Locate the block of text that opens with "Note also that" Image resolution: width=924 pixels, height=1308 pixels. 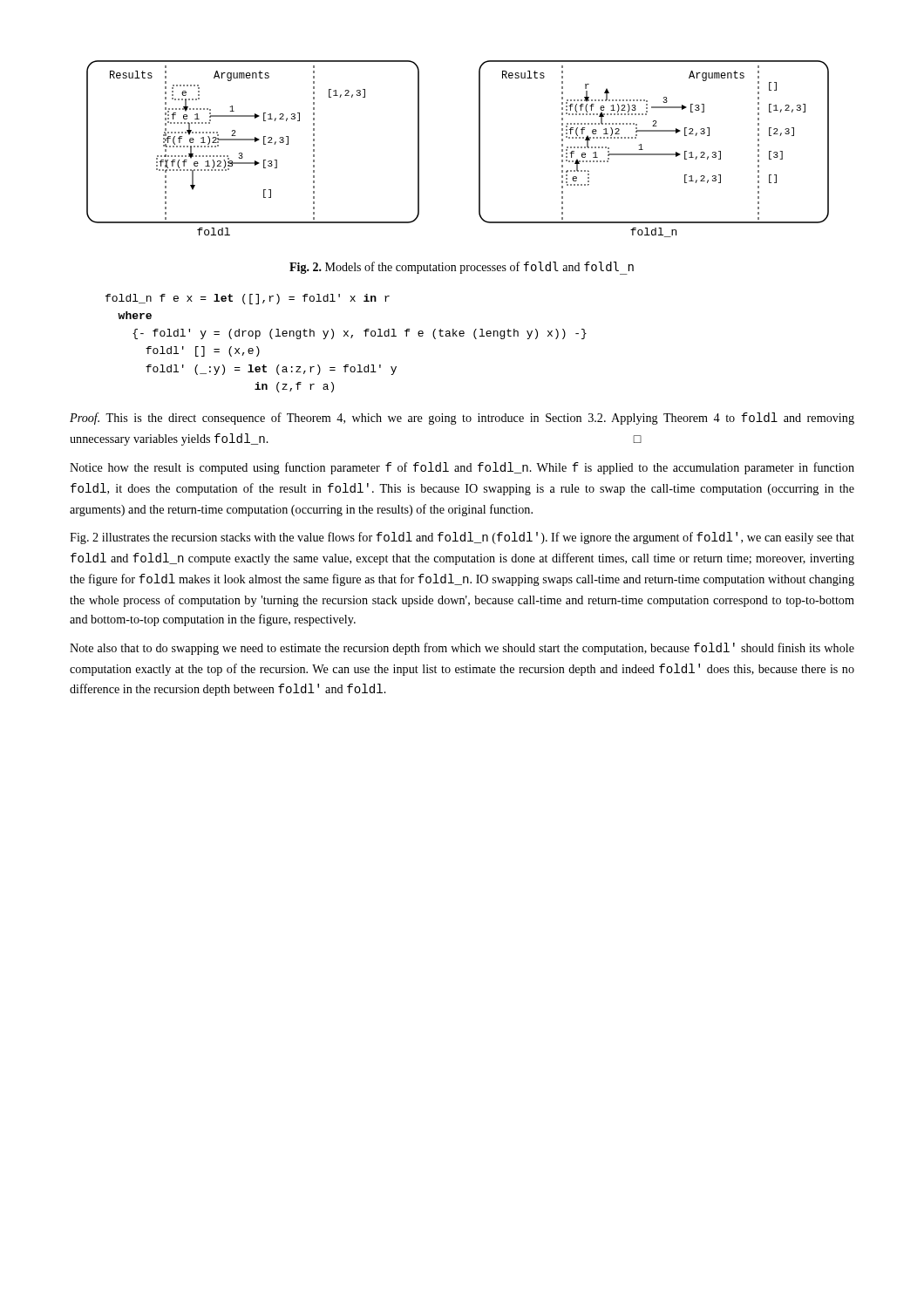462,669
